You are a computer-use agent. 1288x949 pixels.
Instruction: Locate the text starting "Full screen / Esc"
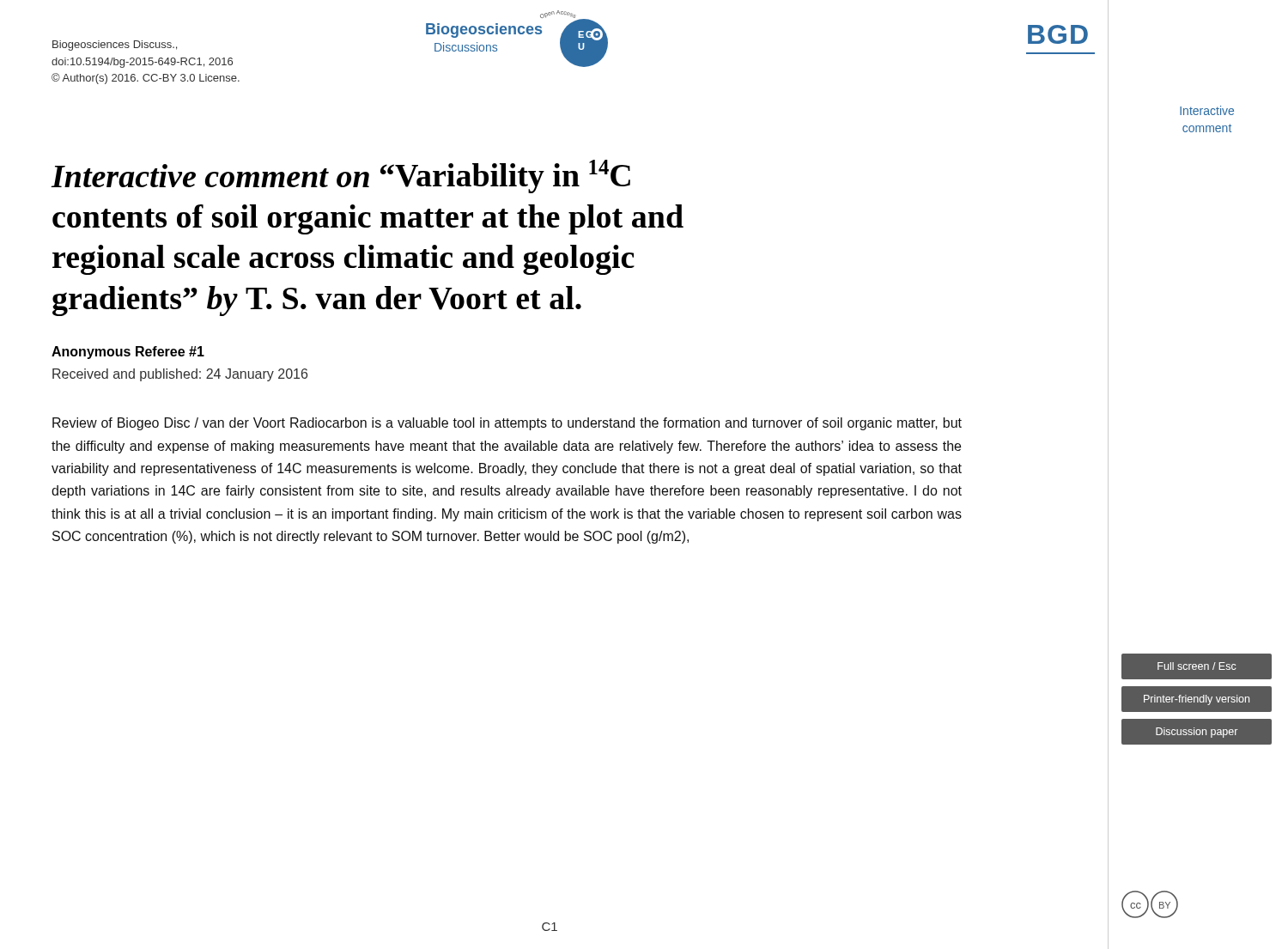click(x=1197, y=666)
